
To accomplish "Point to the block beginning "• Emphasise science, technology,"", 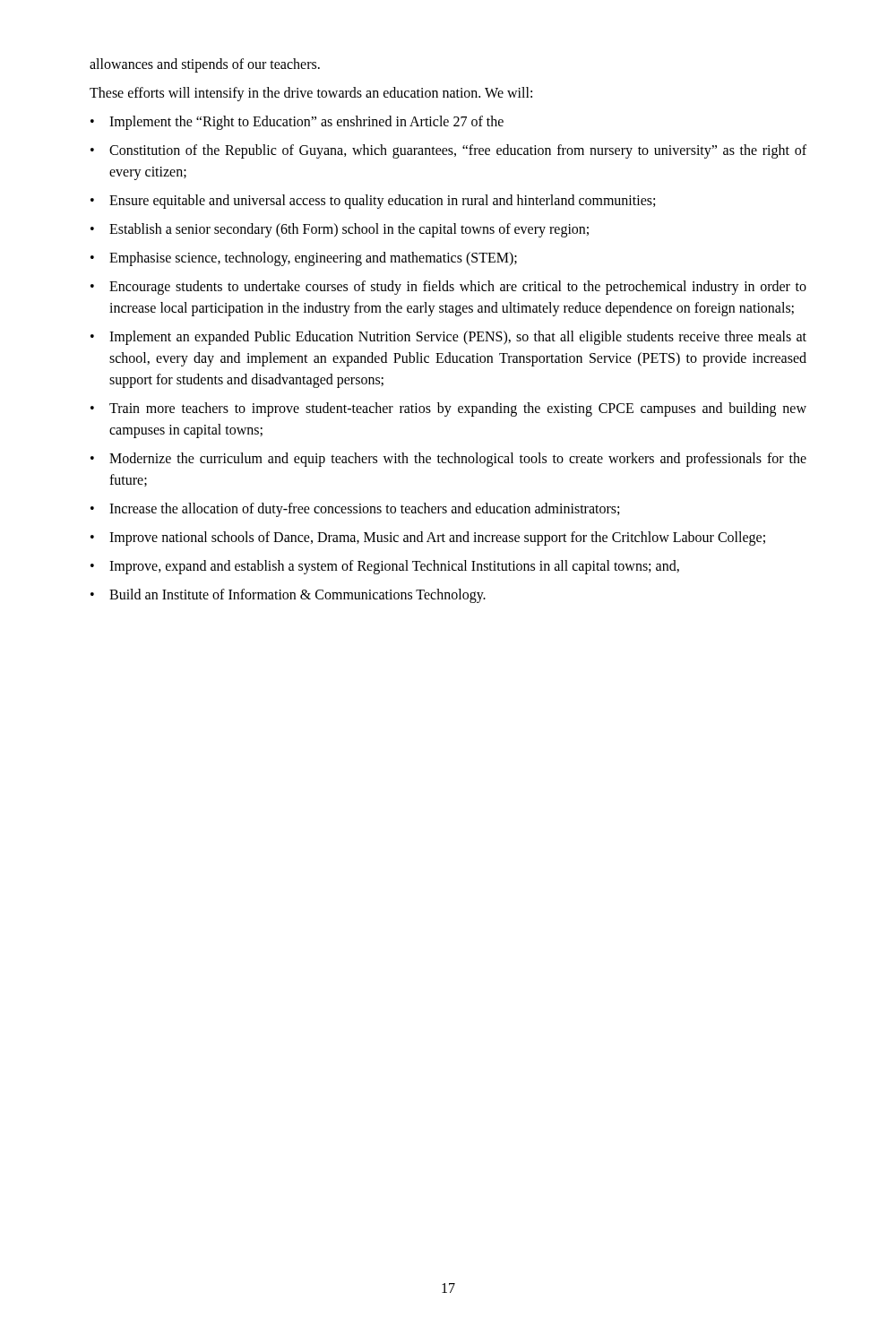I will point(448,258).
